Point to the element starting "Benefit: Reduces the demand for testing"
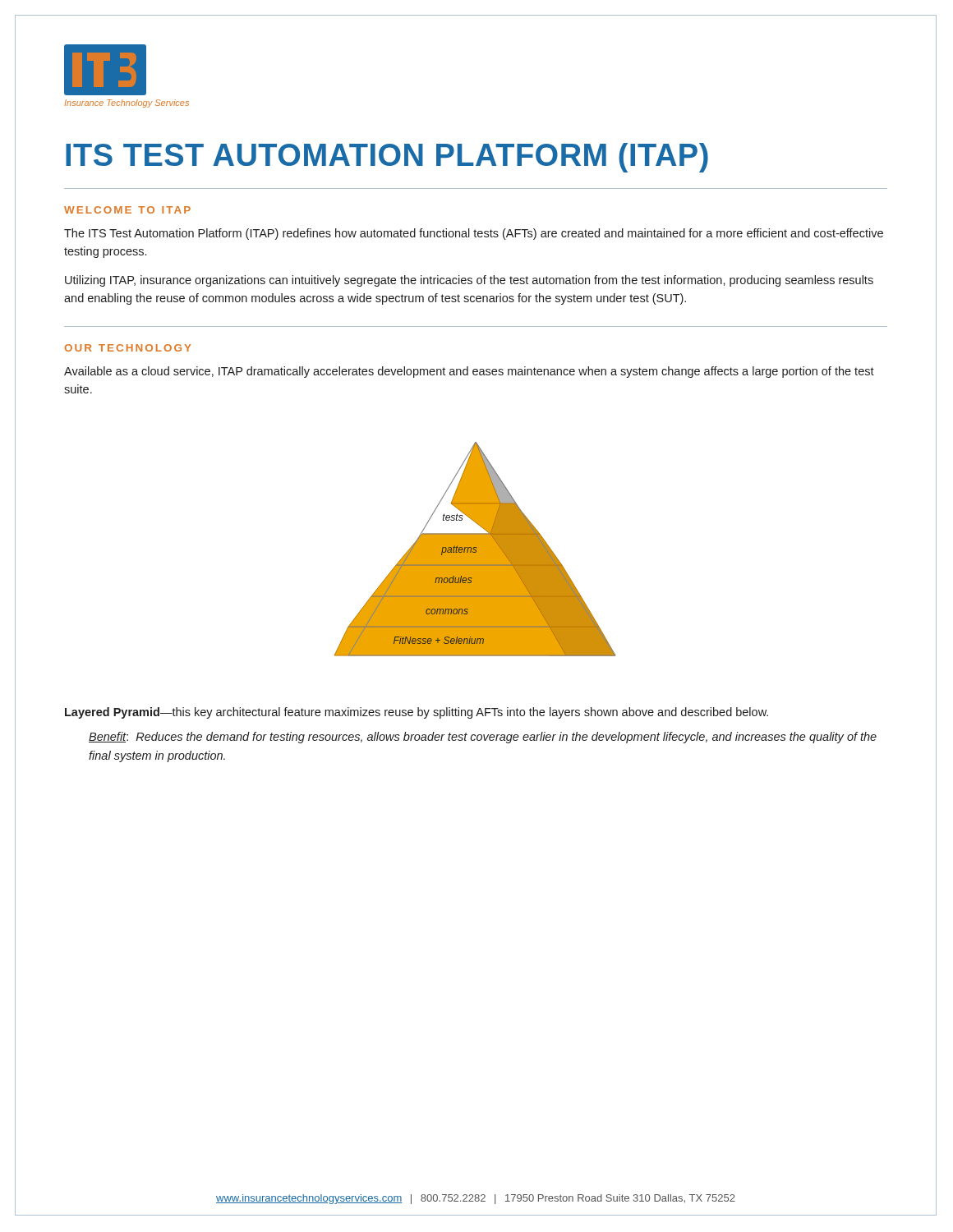 coord(488,746)
